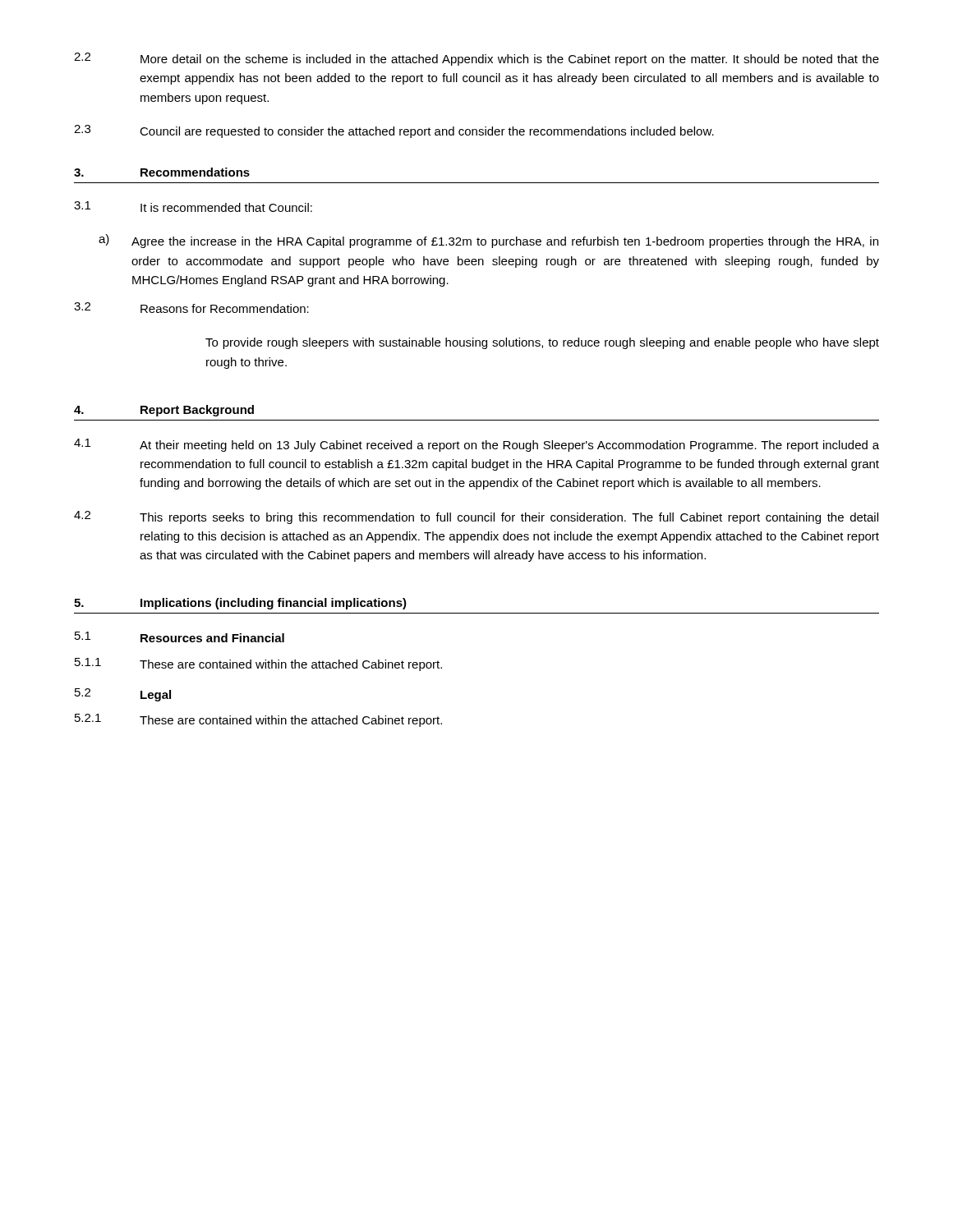
Task: Locate the section header that reads "3. Recommendations"
Action: click(162, 172)
